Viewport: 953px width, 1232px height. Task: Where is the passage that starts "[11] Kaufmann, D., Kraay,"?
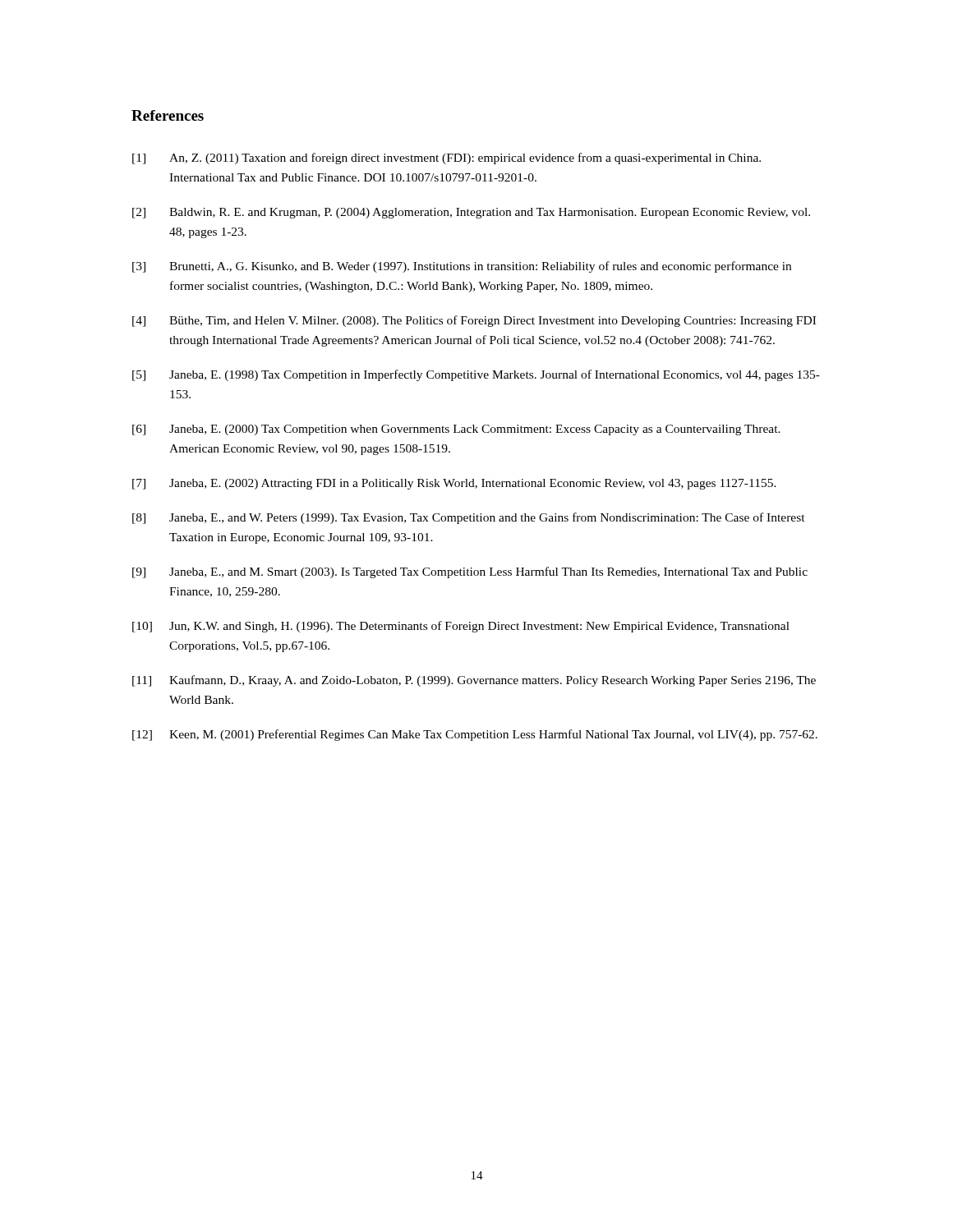476,690
